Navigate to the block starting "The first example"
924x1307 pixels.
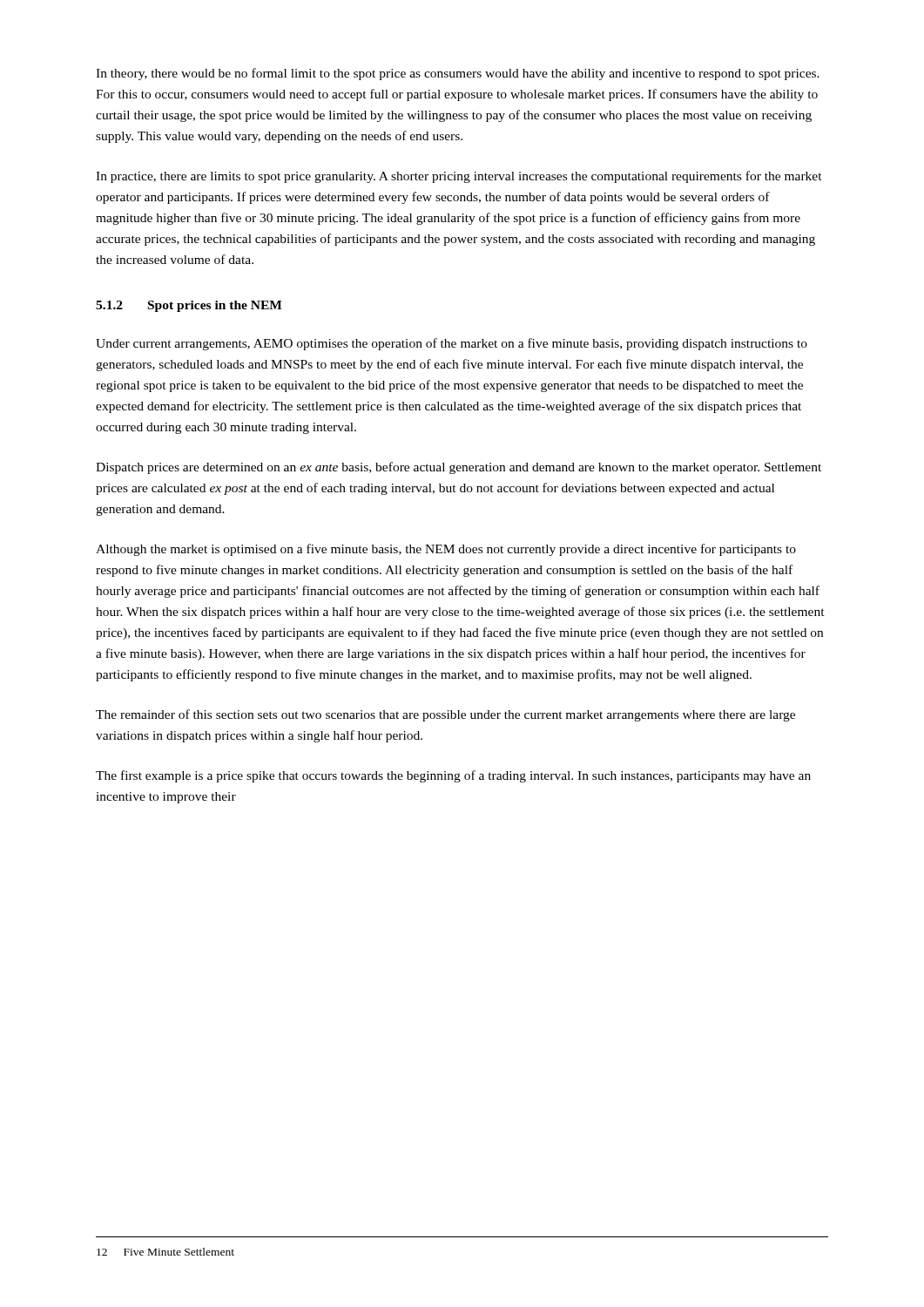(x=453, y=786)
